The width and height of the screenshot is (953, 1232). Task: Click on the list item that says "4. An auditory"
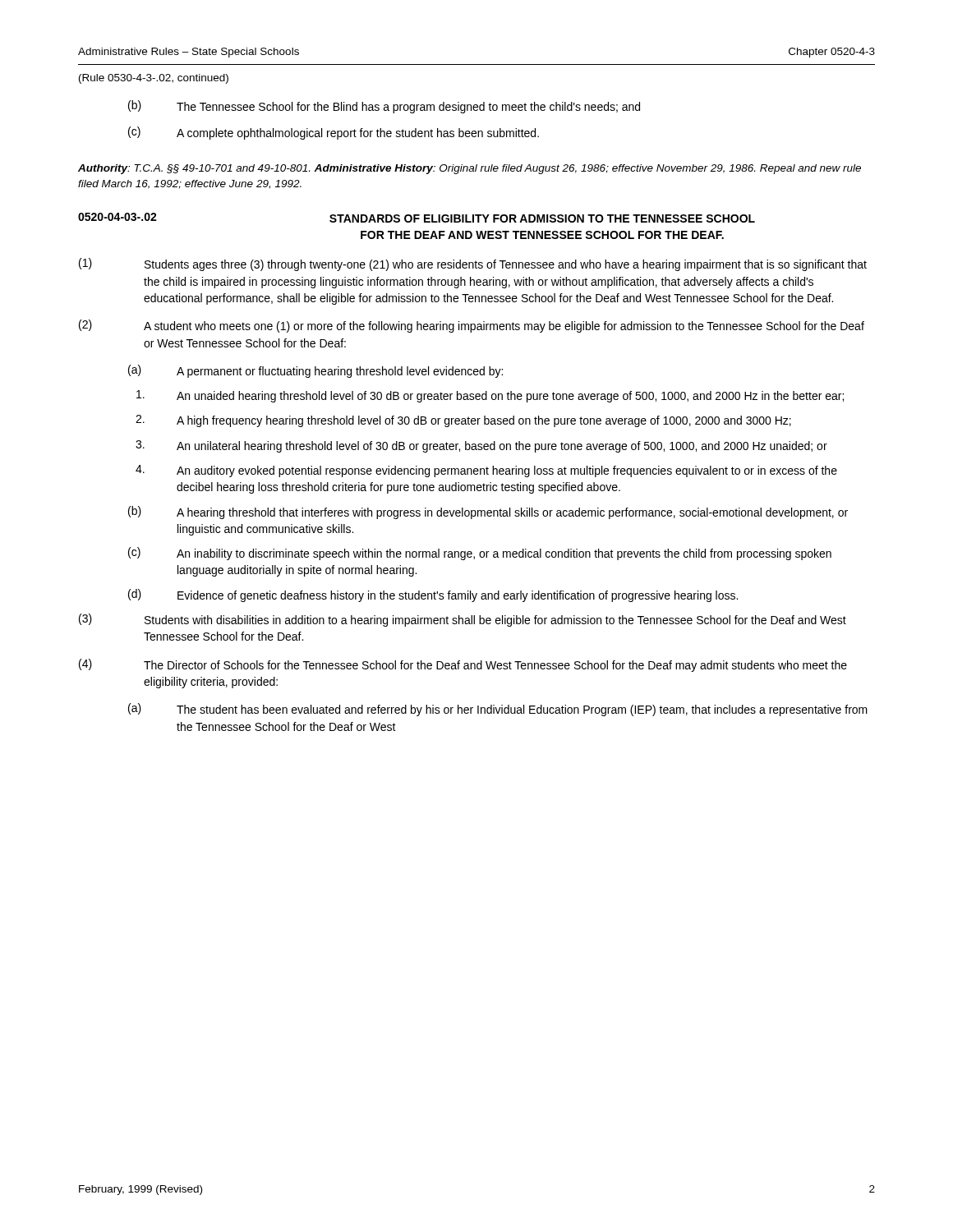point(505,479)
